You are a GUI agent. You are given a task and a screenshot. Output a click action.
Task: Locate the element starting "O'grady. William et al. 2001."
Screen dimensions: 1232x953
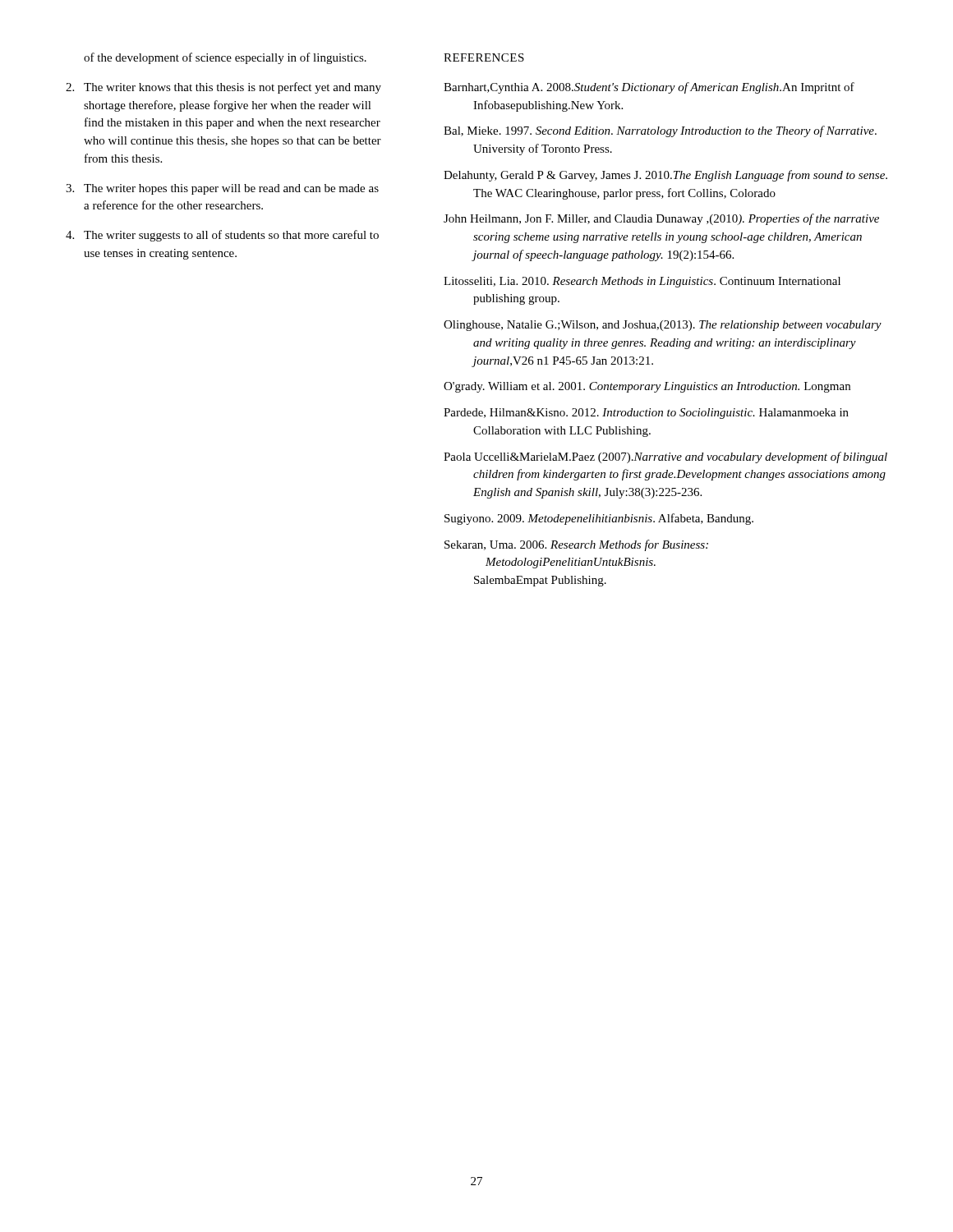(647, 386)
